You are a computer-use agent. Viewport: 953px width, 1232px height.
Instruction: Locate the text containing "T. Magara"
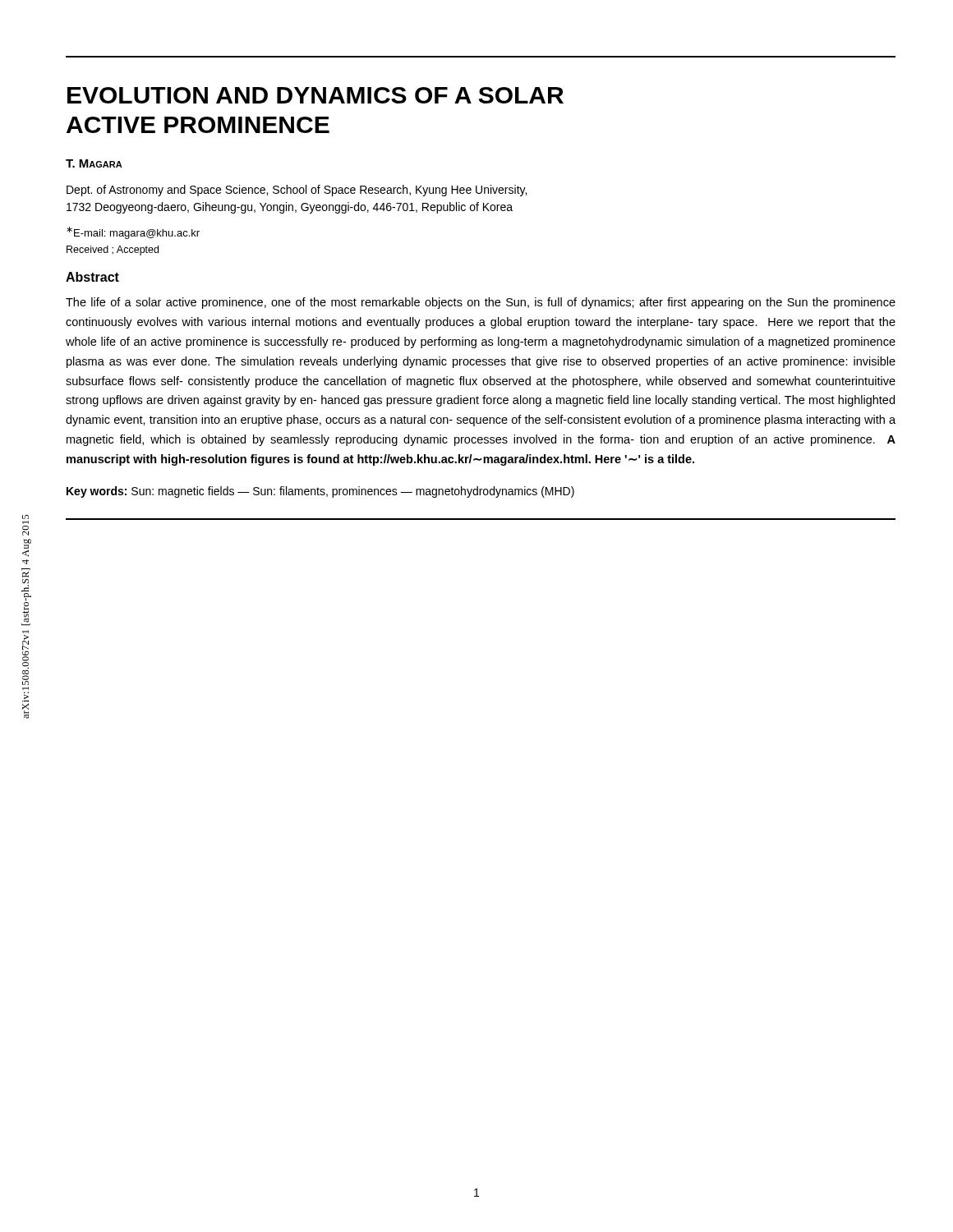(94, 163)
